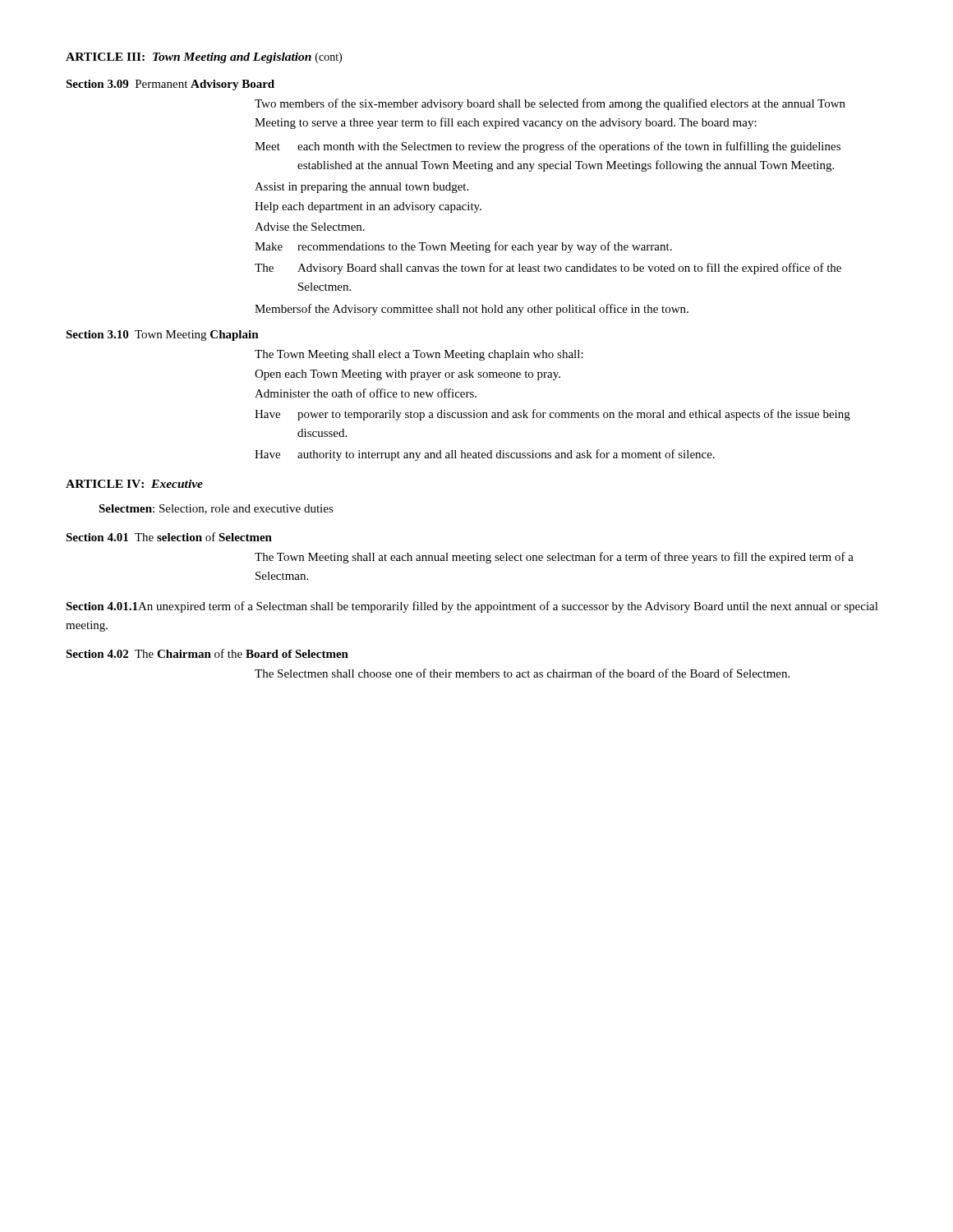Find the section header that reads "Section 4.02 The Chairman"
This screenshot has height=1232, width=953.
207,653
